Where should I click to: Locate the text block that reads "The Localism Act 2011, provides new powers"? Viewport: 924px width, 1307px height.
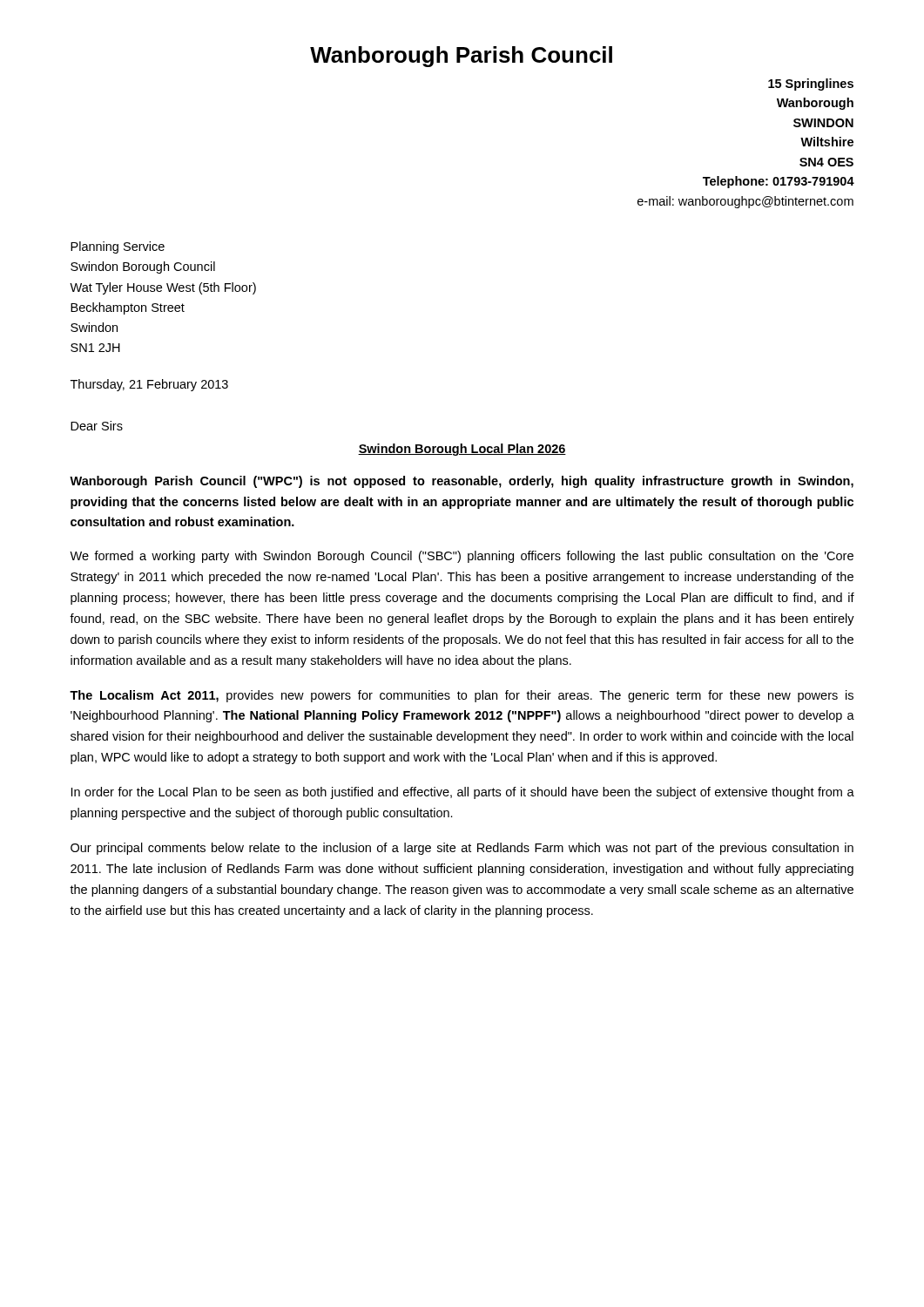tap(462, 726)
